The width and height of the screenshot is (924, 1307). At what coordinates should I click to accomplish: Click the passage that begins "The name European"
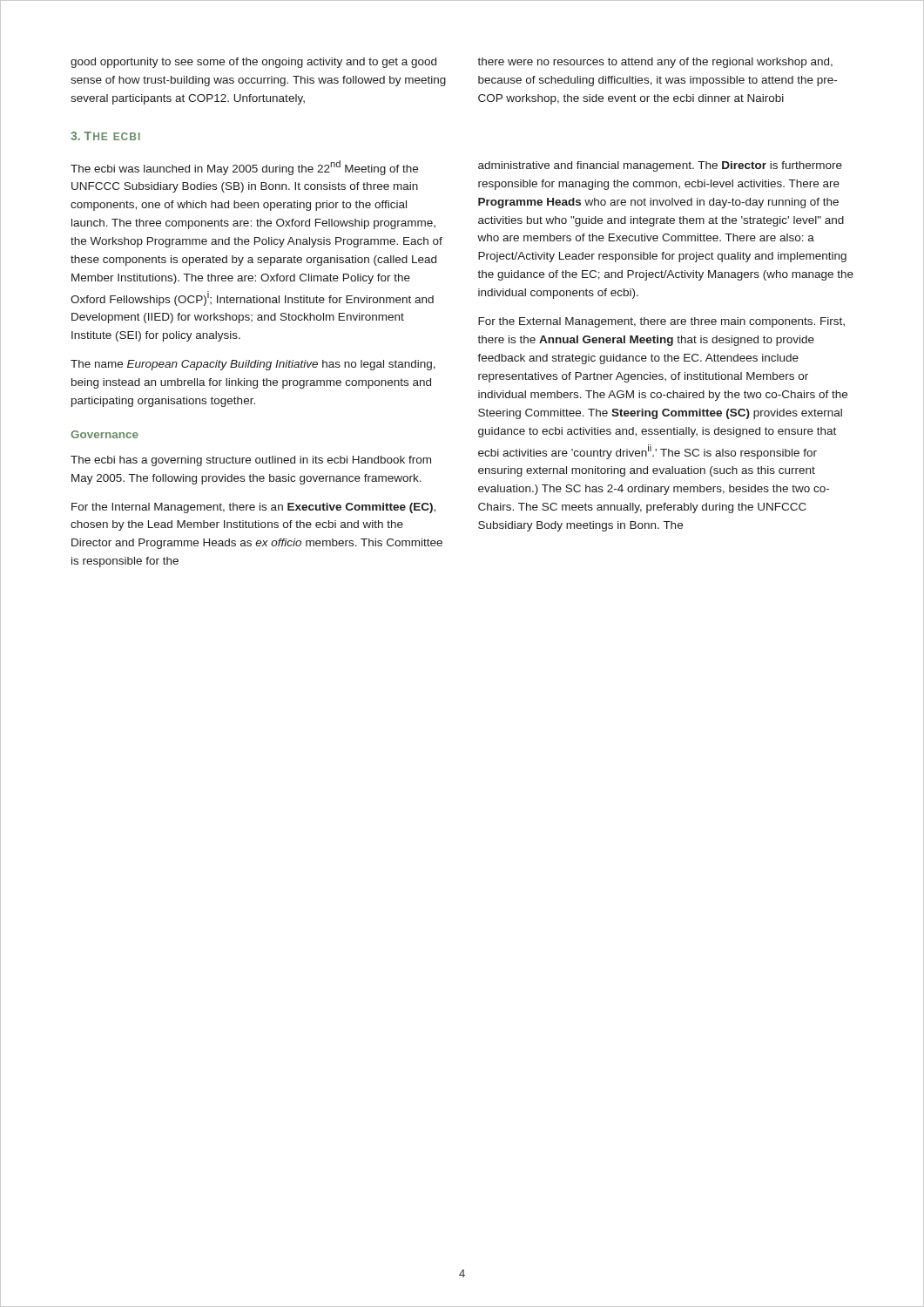tap(258, 383)
